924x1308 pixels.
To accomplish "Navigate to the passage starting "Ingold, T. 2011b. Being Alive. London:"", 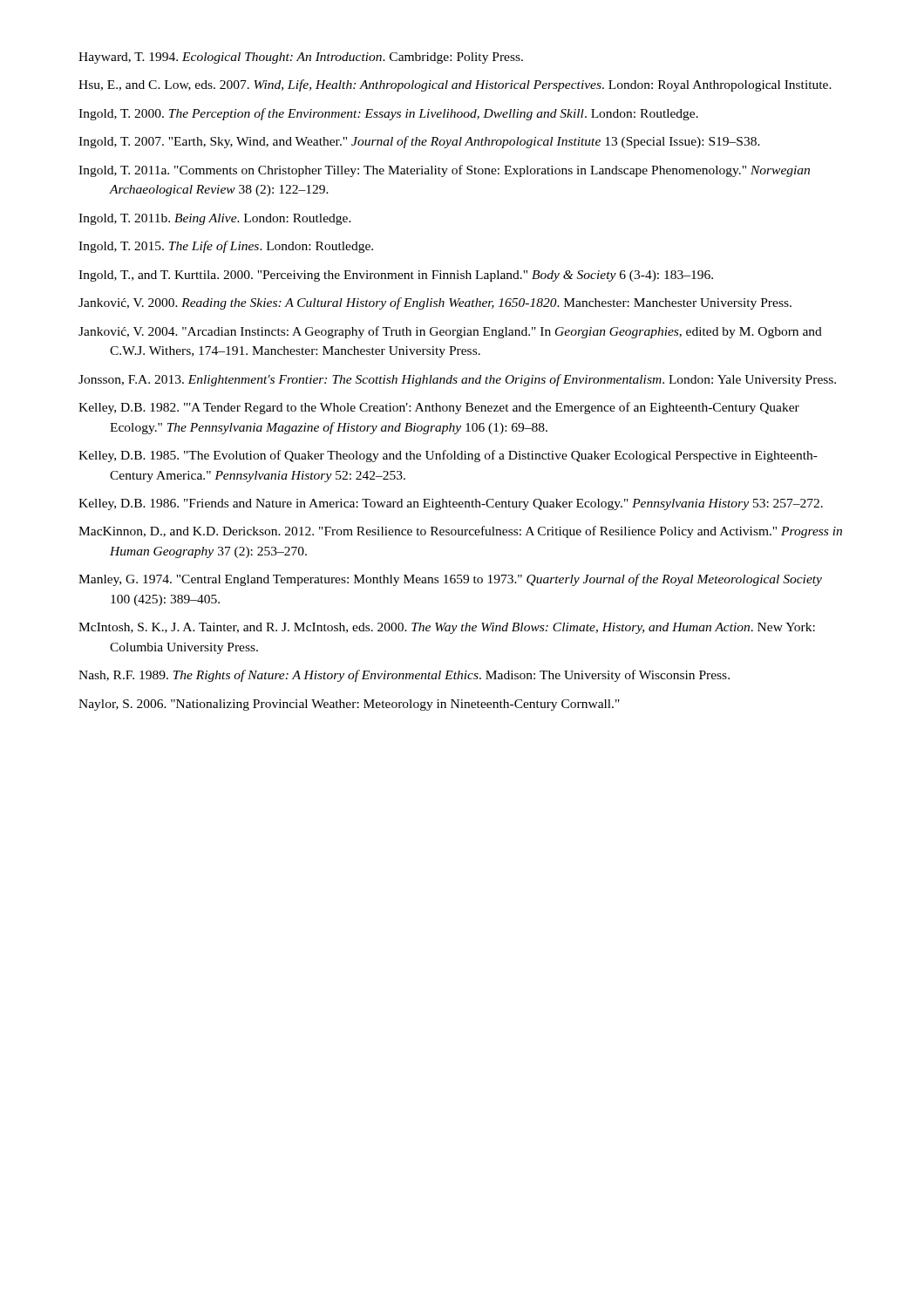I will [215, 217].
